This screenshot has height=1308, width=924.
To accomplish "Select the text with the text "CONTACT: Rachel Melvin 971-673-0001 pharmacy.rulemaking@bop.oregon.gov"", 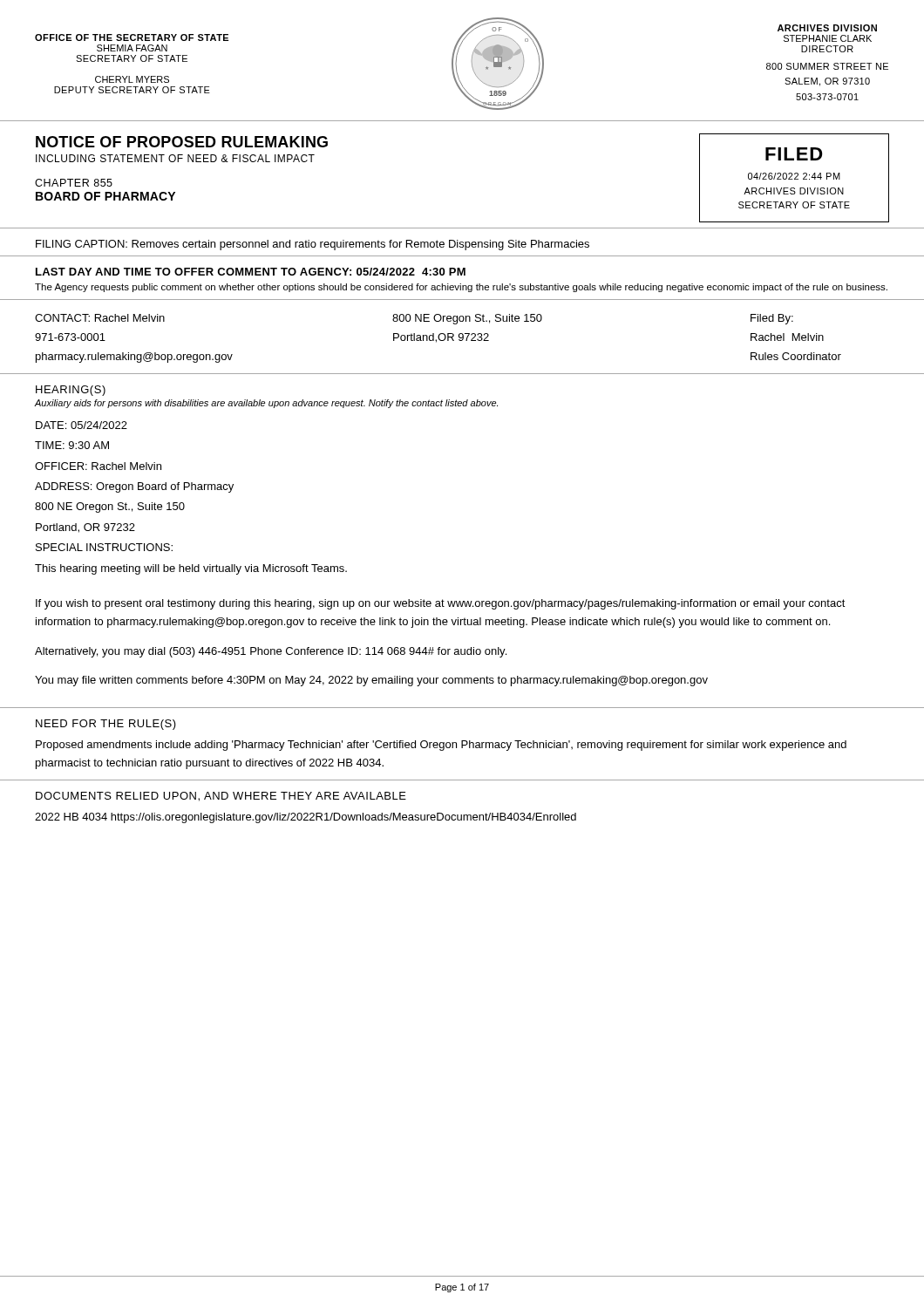I will (100, 318).
